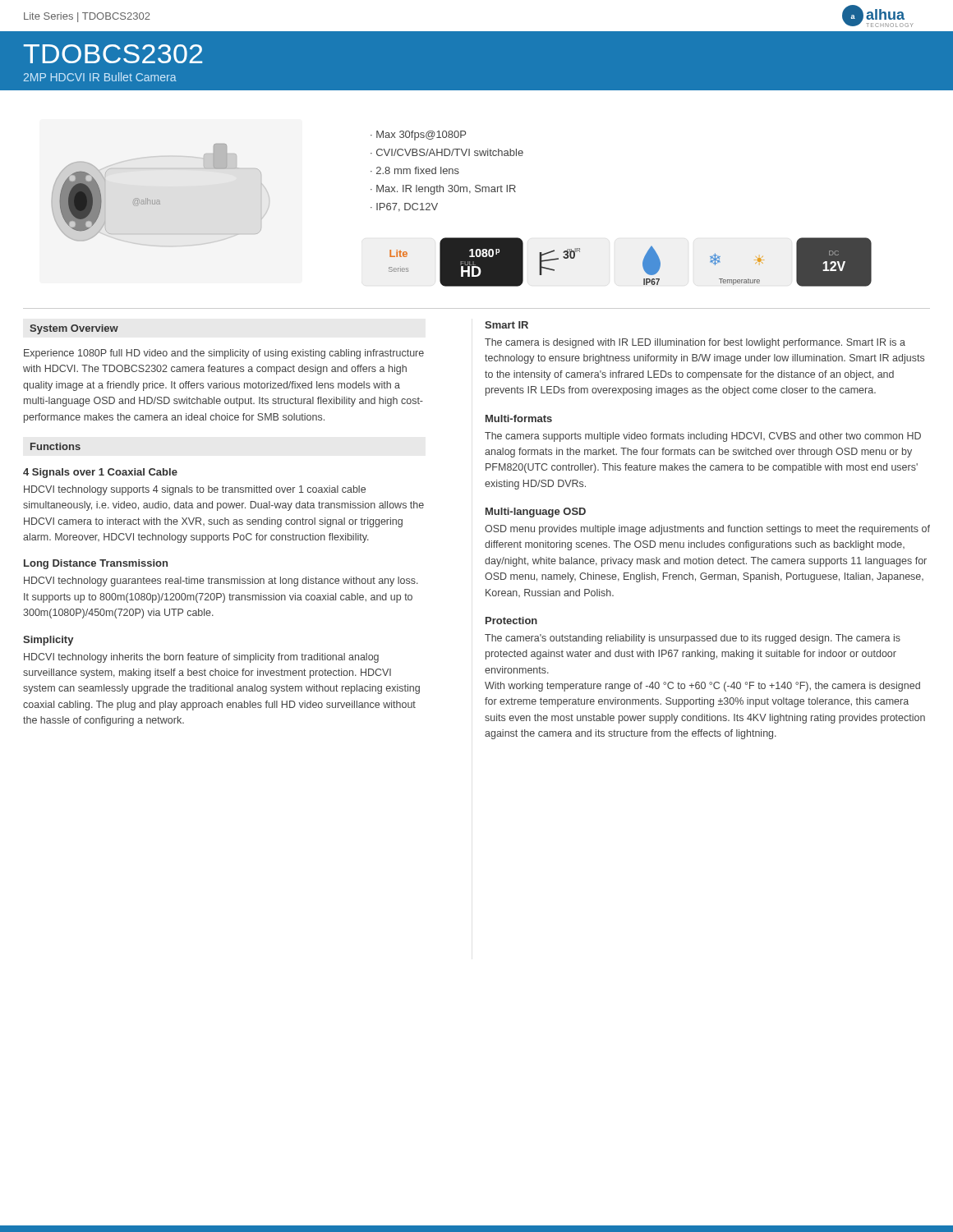
Task: Locate the region starting "Long Distance Transmission"
Action: [96, 563]
